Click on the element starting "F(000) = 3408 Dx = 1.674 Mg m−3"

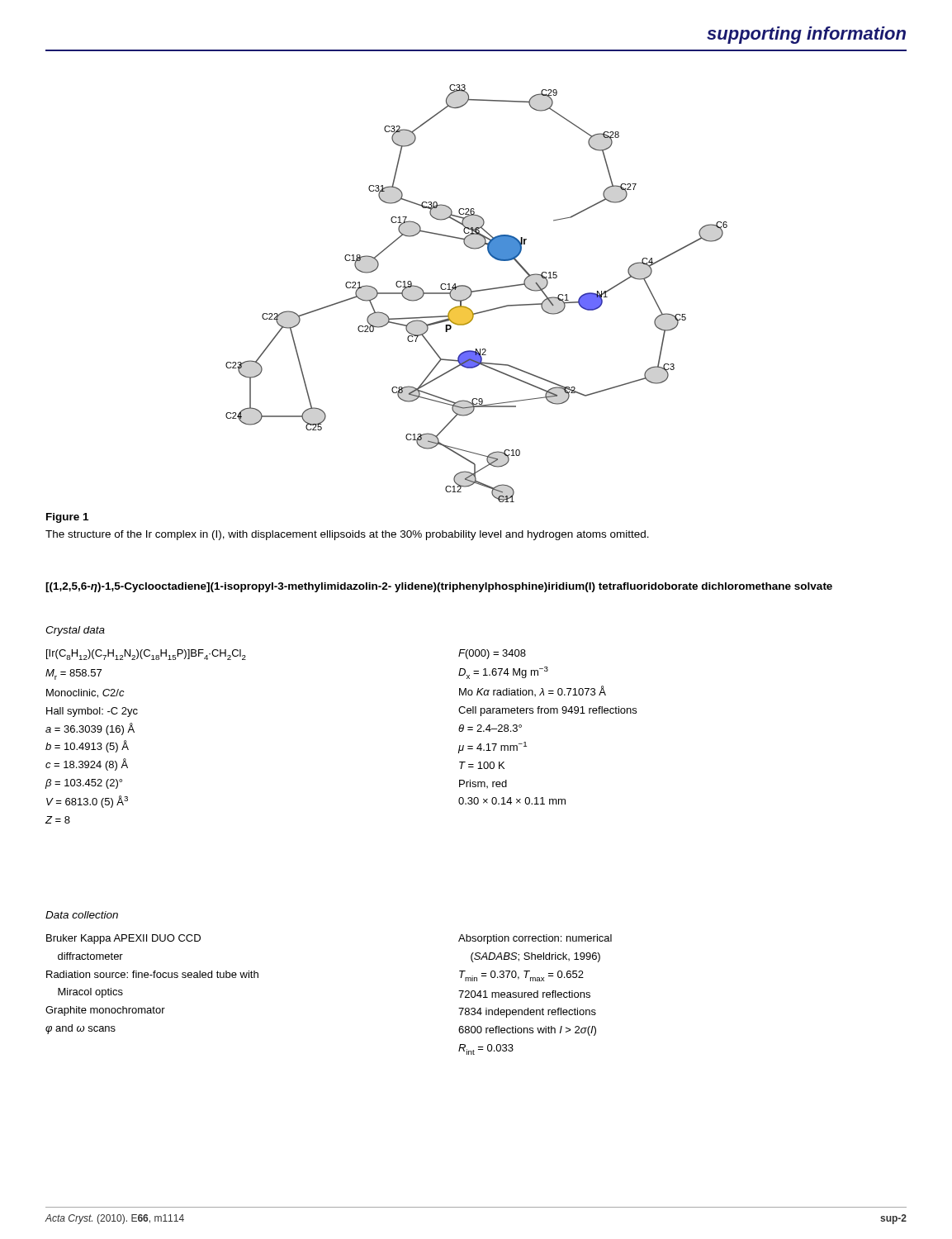[492, 654]
